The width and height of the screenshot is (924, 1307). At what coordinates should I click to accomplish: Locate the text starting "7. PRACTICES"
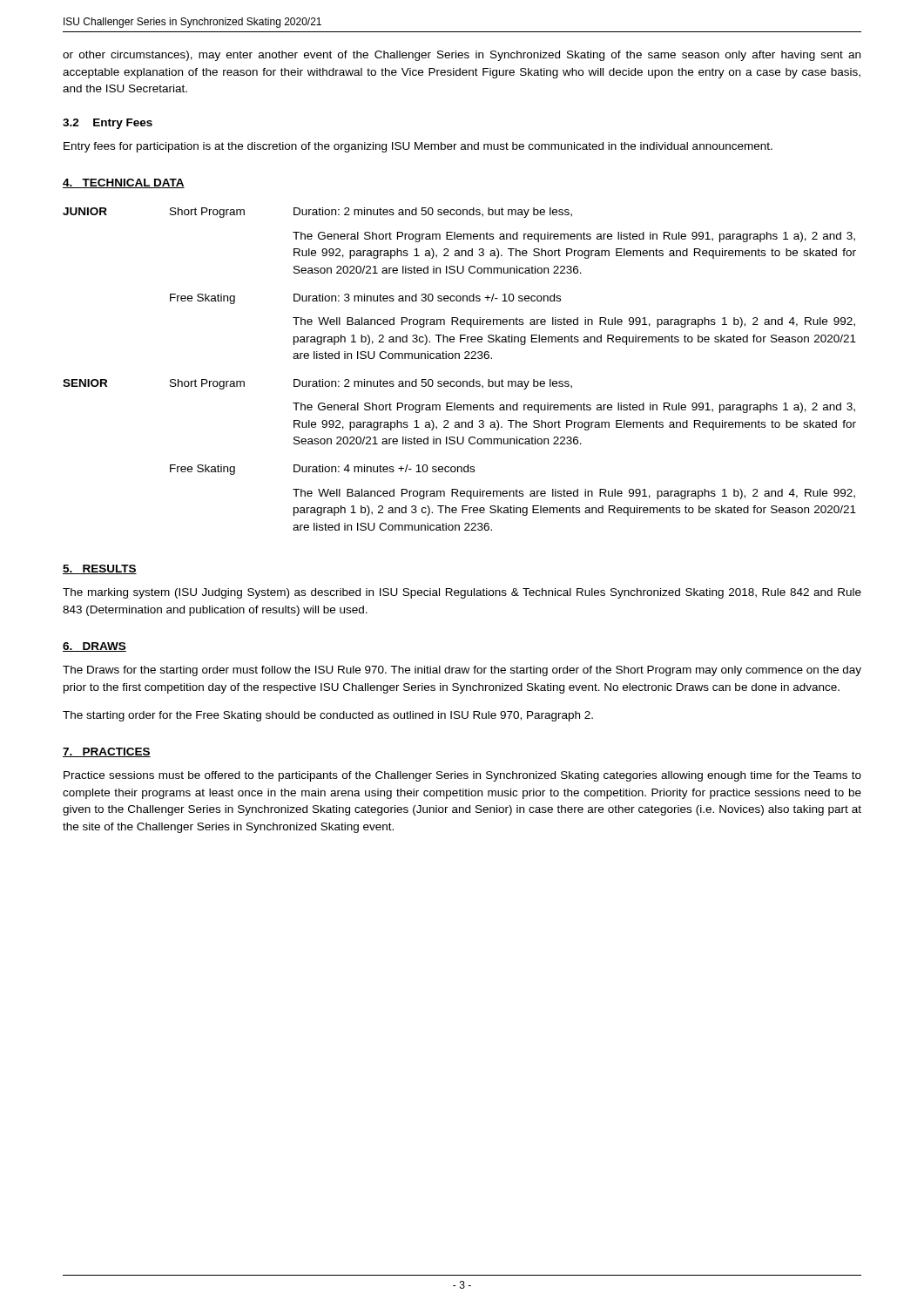[106, 752]
